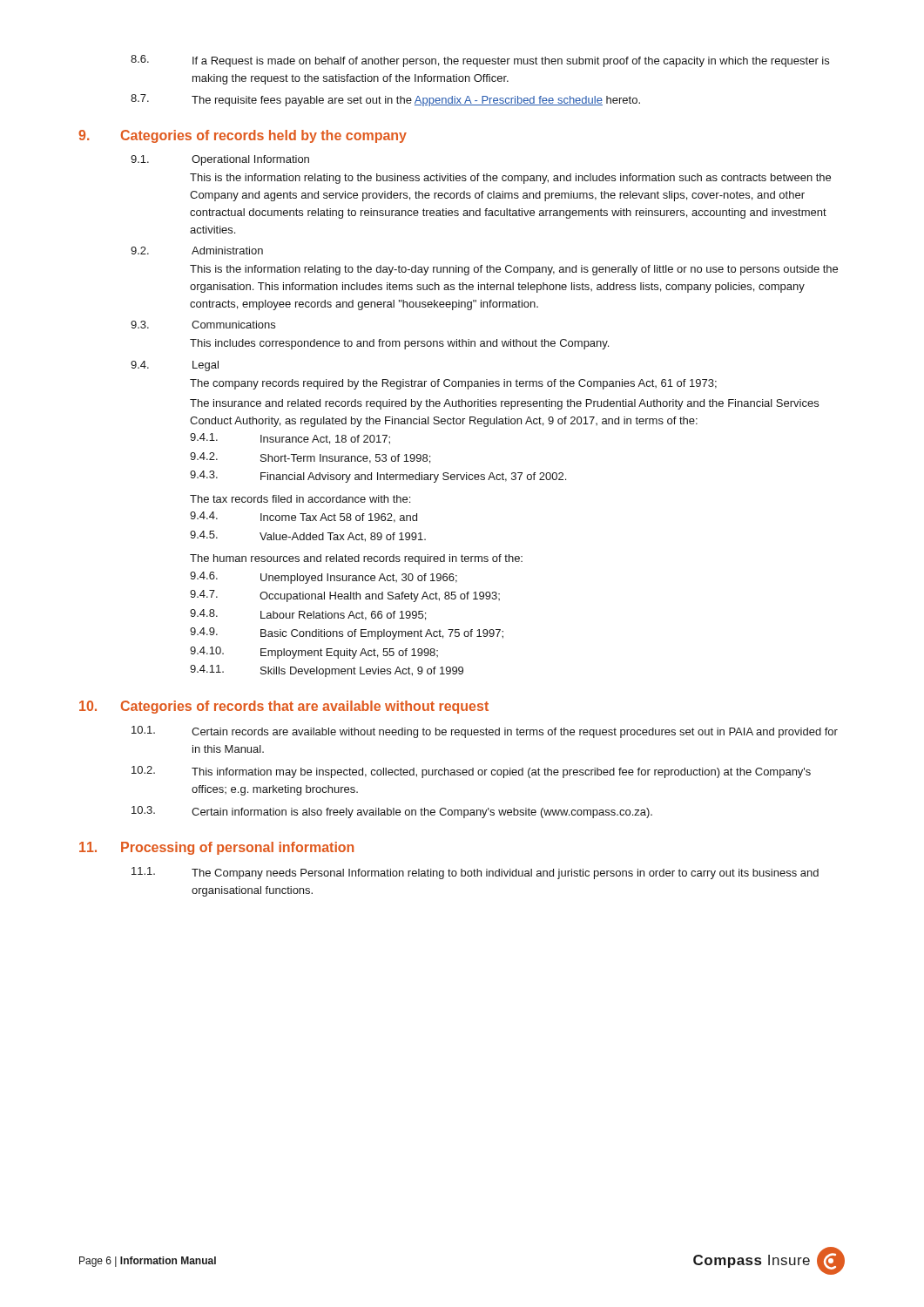Click on the element starting "9.1. Operational Information"
Screen dimensions: 1307x924
220,159
